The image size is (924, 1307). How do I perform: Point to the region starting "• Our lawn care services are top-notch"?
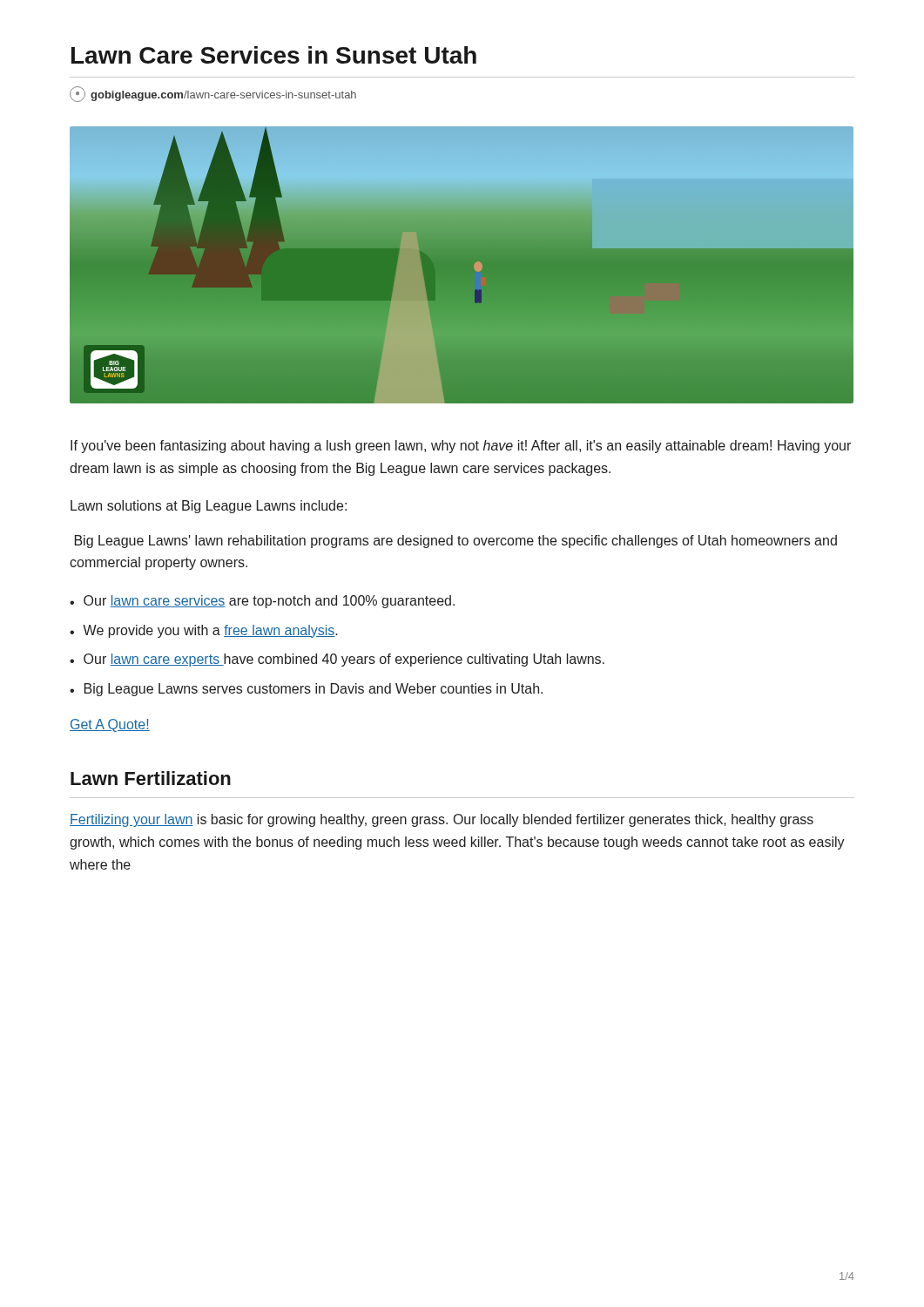coord(263,602)
